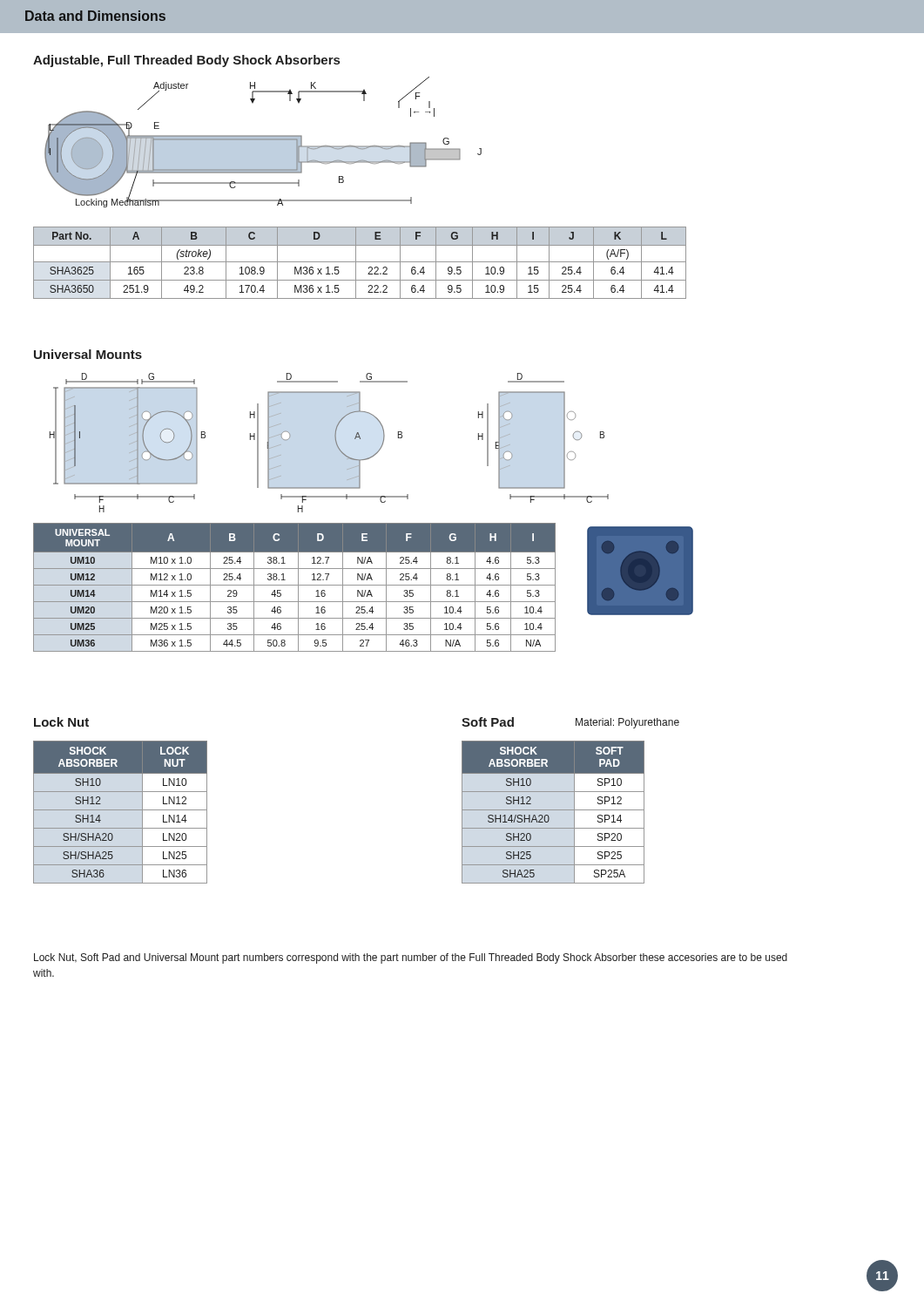
Task: Click on the table containing "M20 x 1.5"
Action: point(294,587)
